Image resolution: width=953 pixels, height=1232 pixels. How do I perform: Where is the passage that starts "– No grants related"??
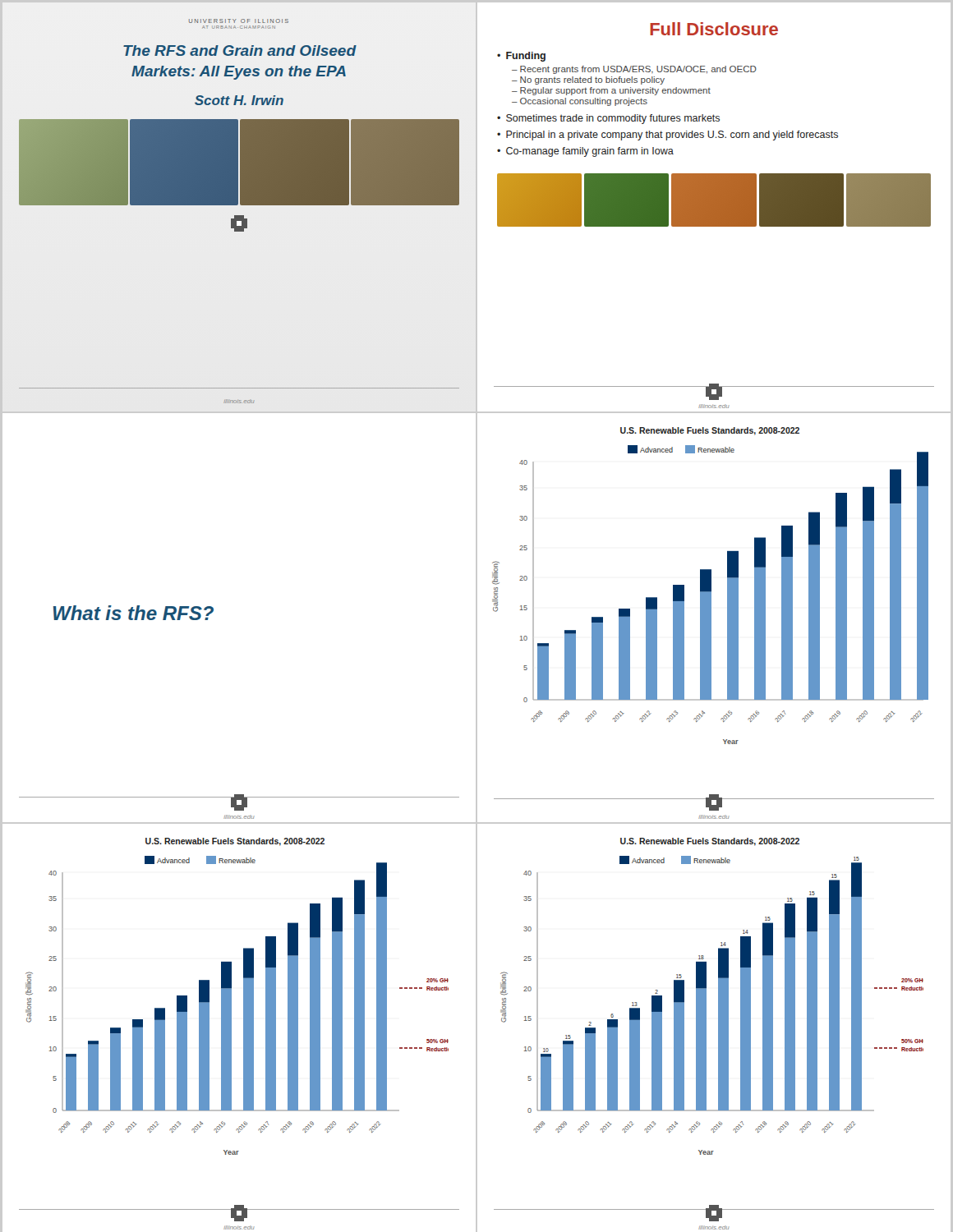pyautogui.click(x=588, y=80)
